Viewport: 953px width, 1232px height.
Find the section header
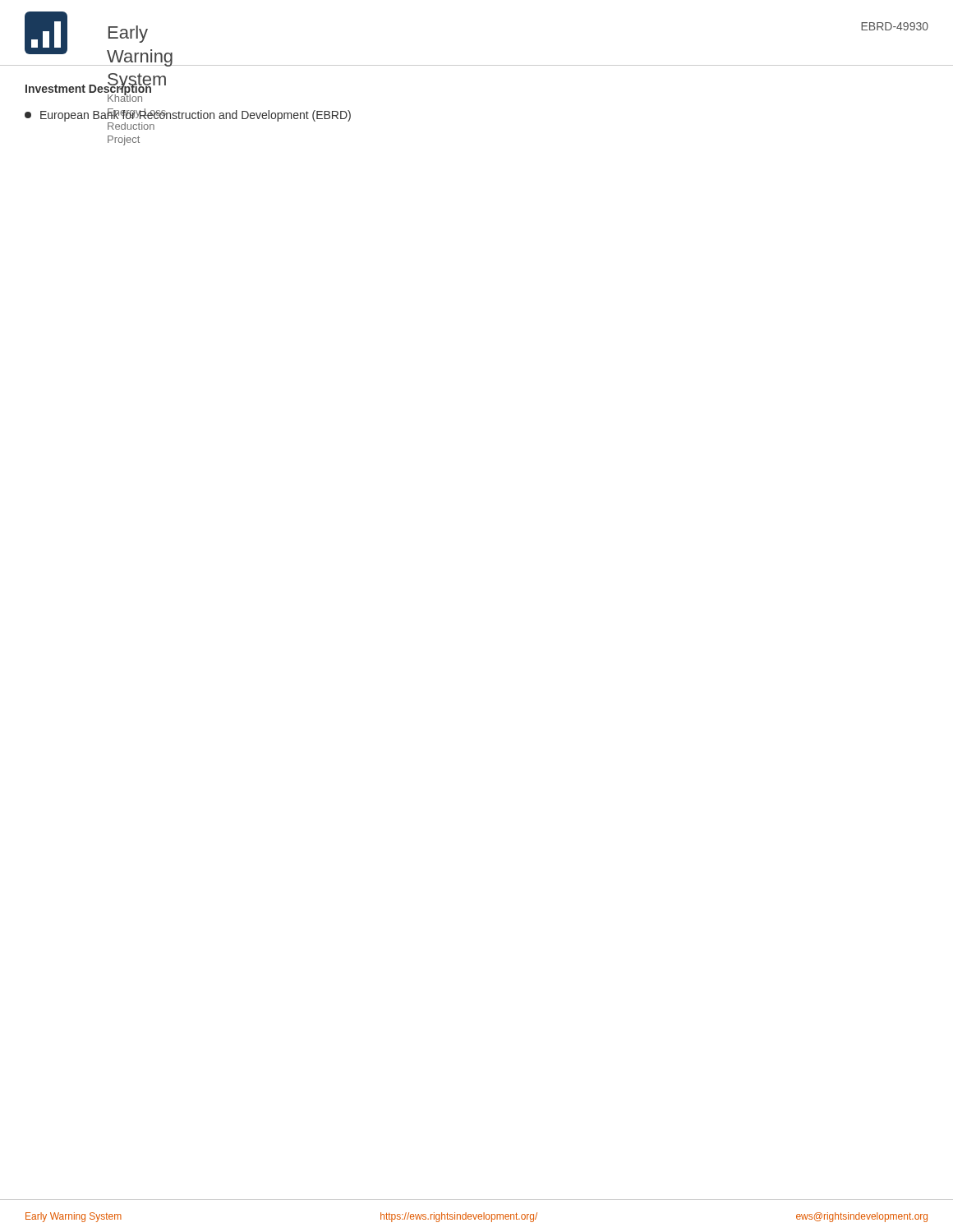(88, 89)
